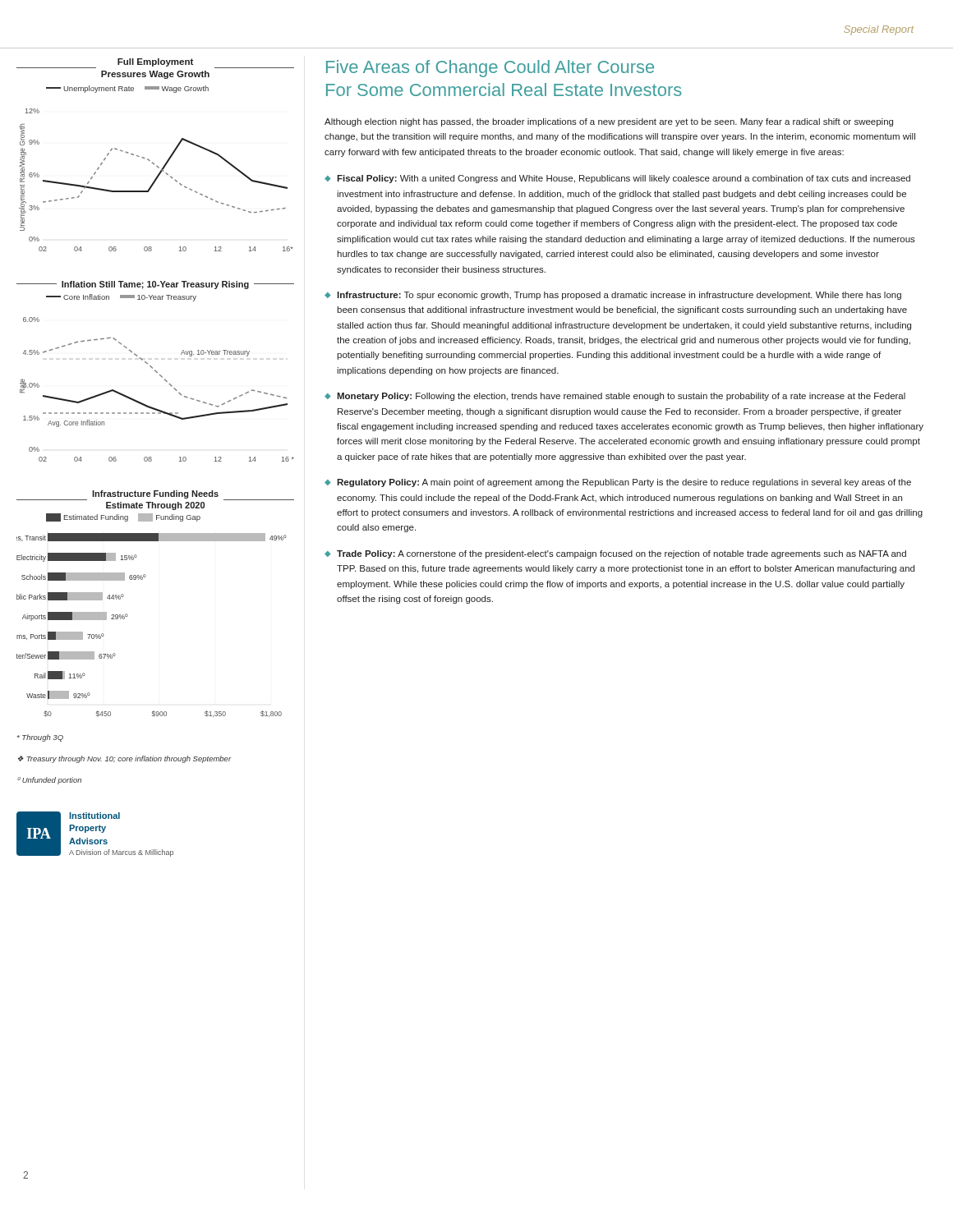
Task: Find the list item that reads "◆ Infrastructure: To spur economic growth, Trump has"
Action: (624, 333)
